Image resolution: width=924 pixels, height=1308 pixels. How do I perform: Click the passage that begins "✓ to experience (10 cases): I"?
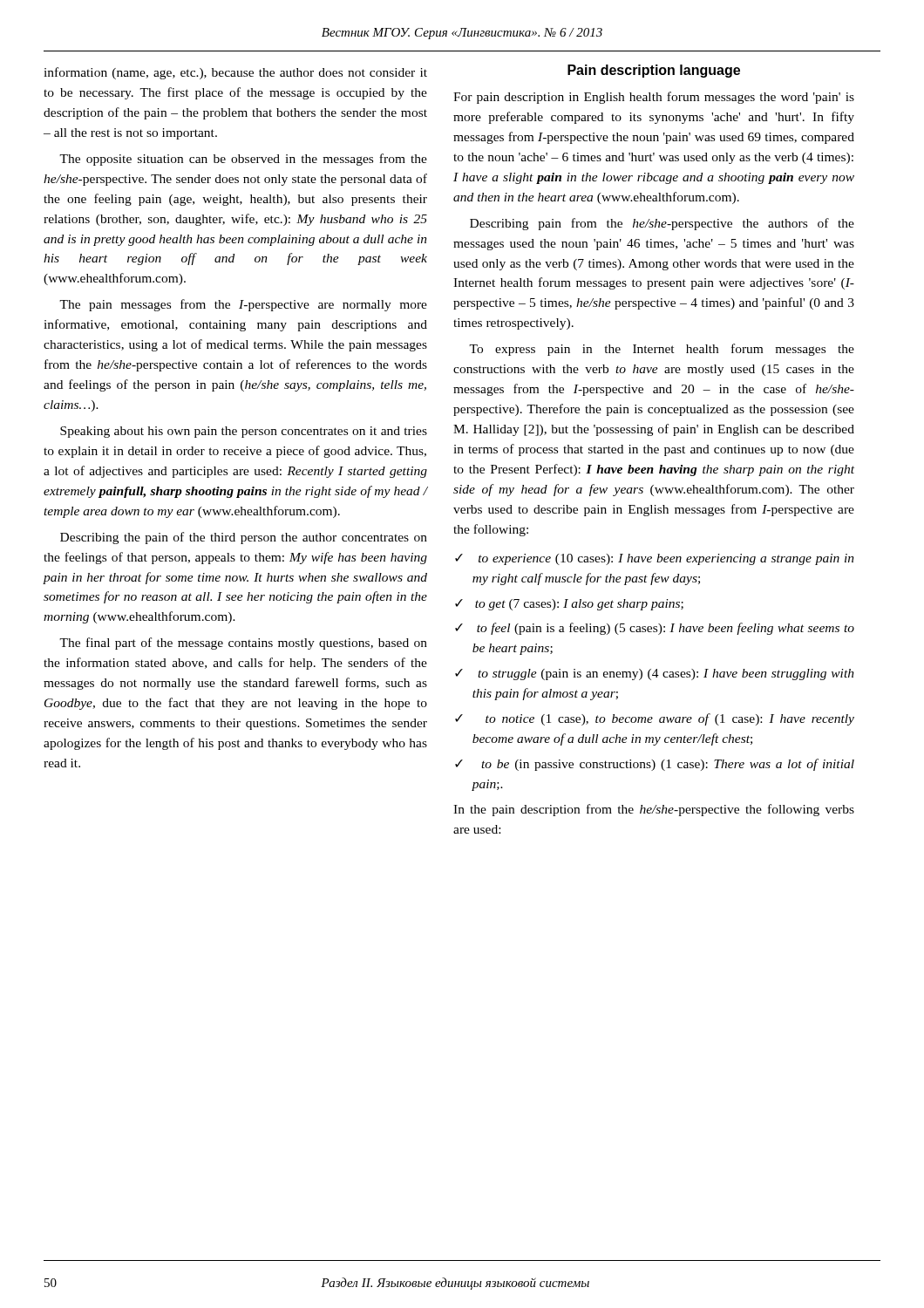[x=654, y=567]
